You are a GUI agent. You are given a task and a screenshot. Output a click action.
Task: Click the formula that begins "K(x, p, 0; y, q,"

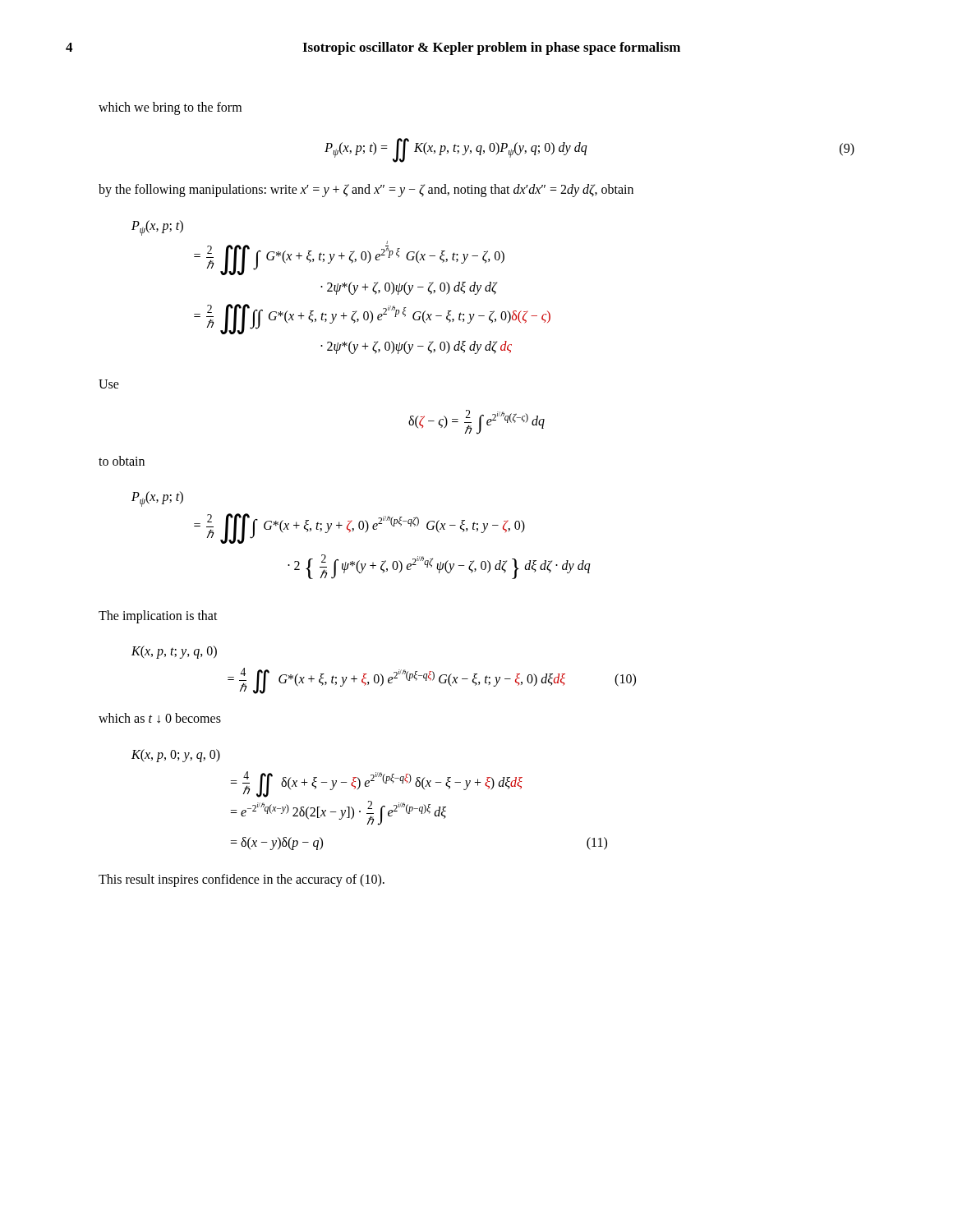370,798
